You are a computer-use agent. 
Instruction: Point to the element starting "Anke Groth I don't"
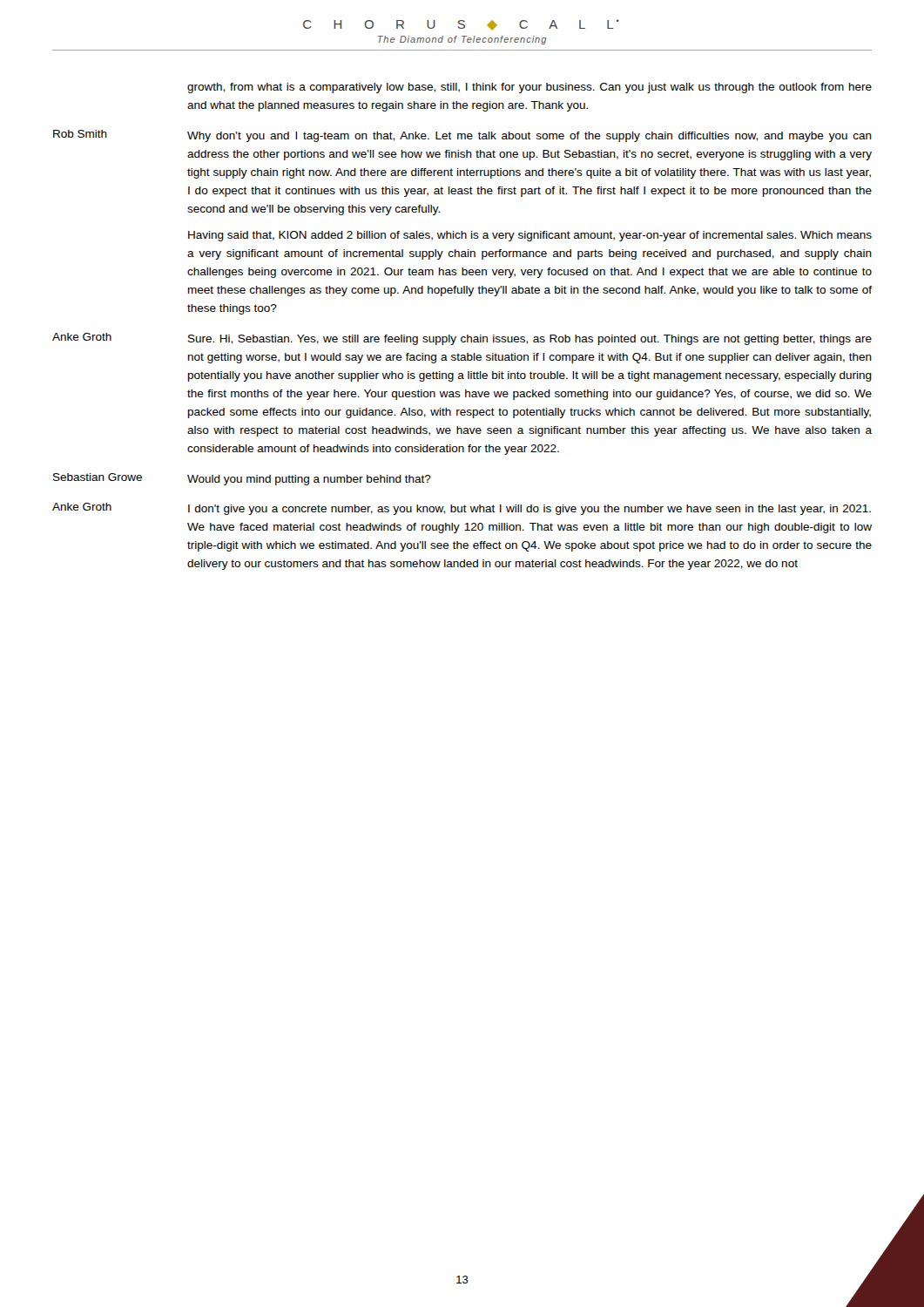pyautogui.click(x=462, y=537)
